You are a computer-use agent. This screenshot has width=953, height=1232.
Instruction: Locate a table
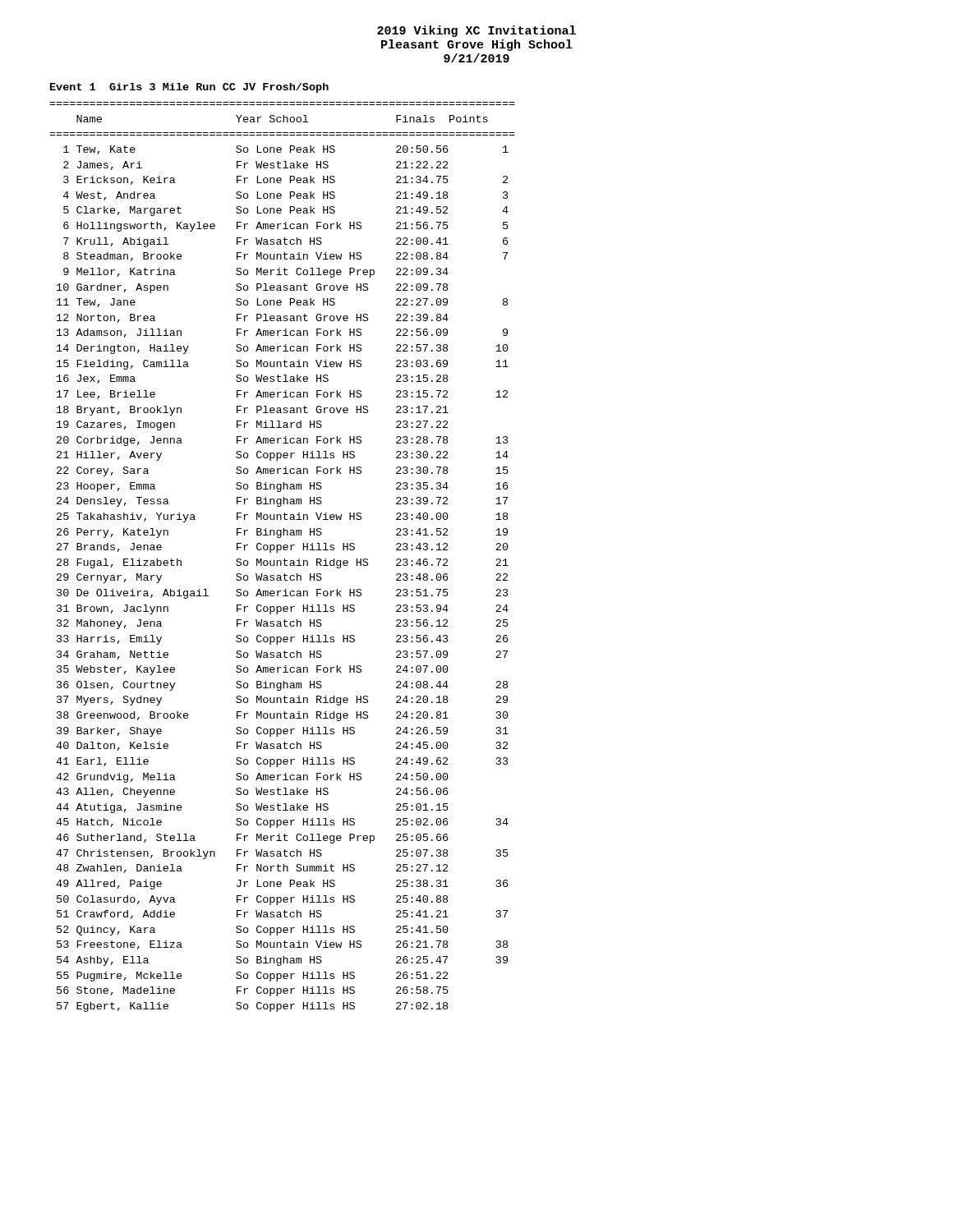click(476, 556)
